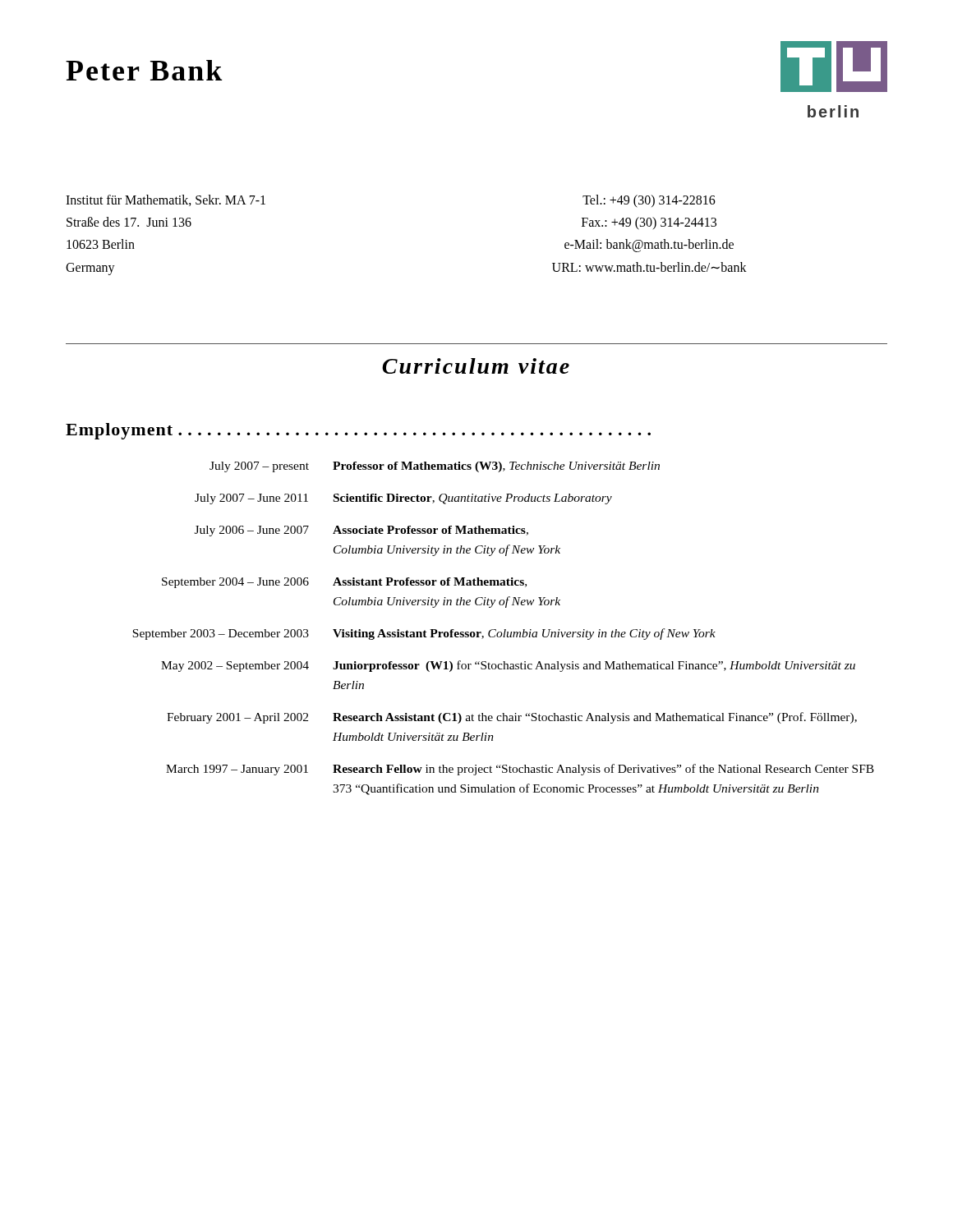Locate the list item containing "Juniorprofessor (W1) for “Stochastic Analysis and"
This screenshot has width=953, height=1232.
tap(594, 675)
